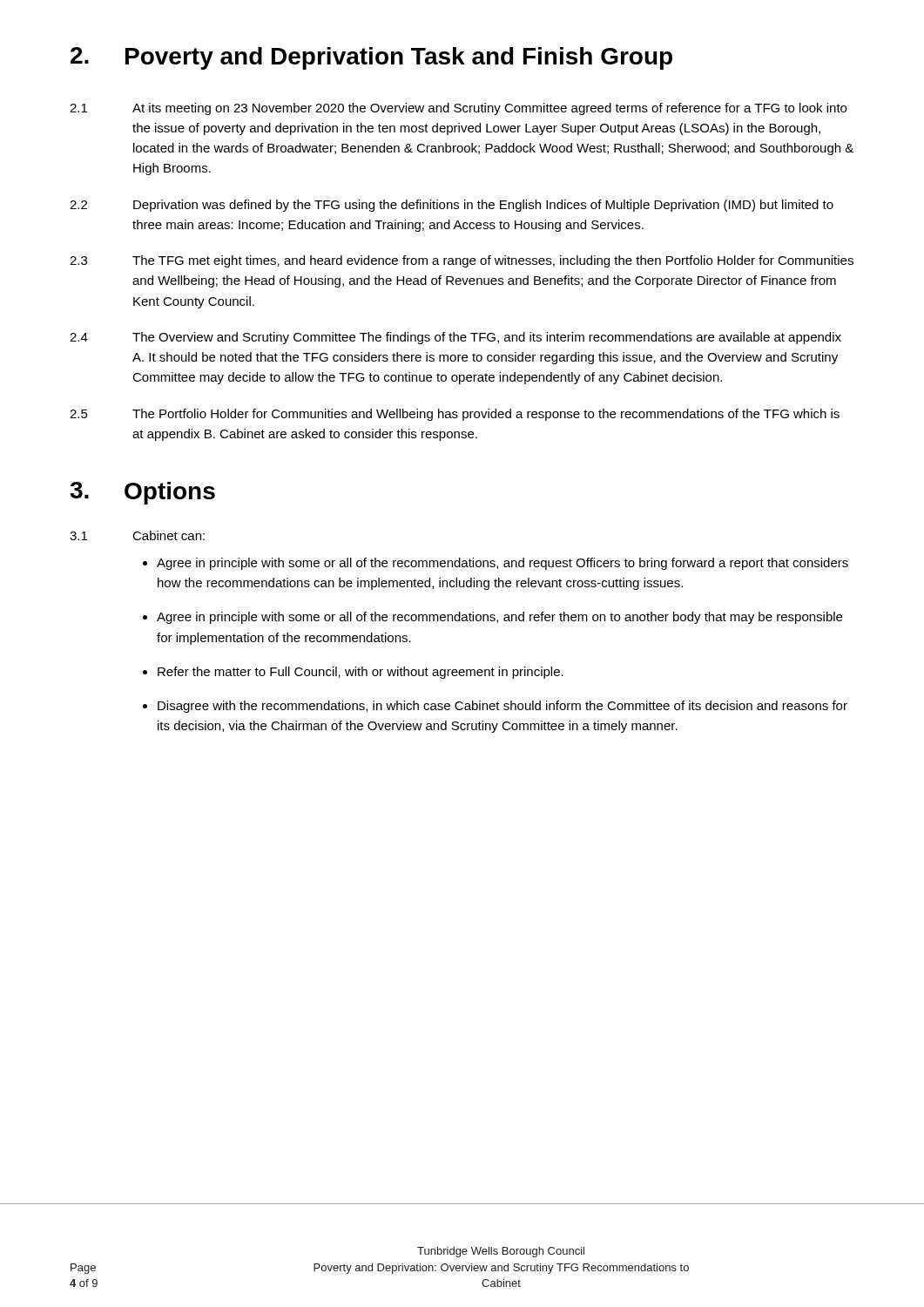The image size is (924, 1307).
Task: Locate the text "1 Cabinet can:"
Action: pyautogui.click(x=137, y=535)
